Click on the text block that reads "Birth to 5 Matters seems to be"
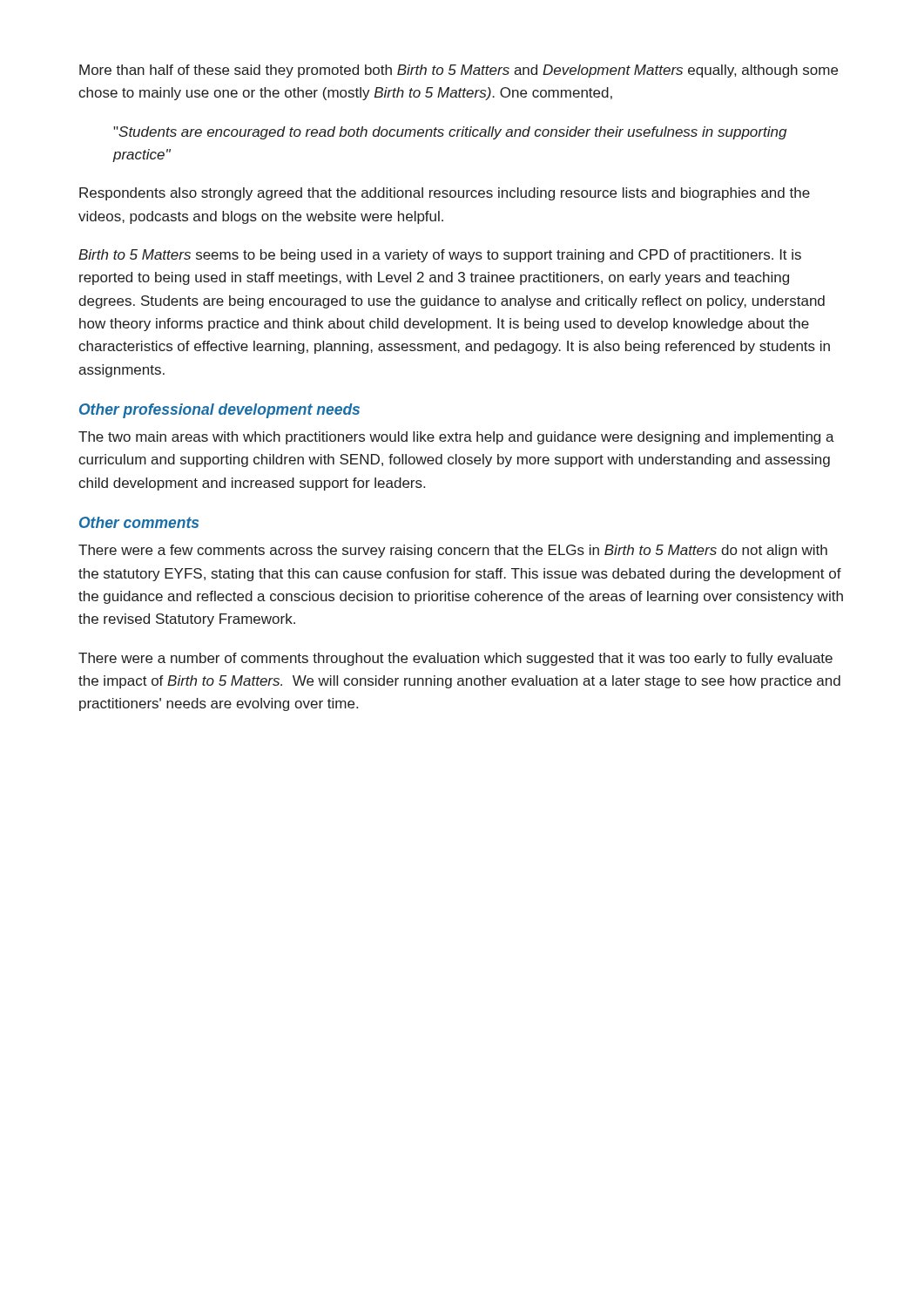The width and height of the screenshot is (924, 1307). [x=455, y=312]
